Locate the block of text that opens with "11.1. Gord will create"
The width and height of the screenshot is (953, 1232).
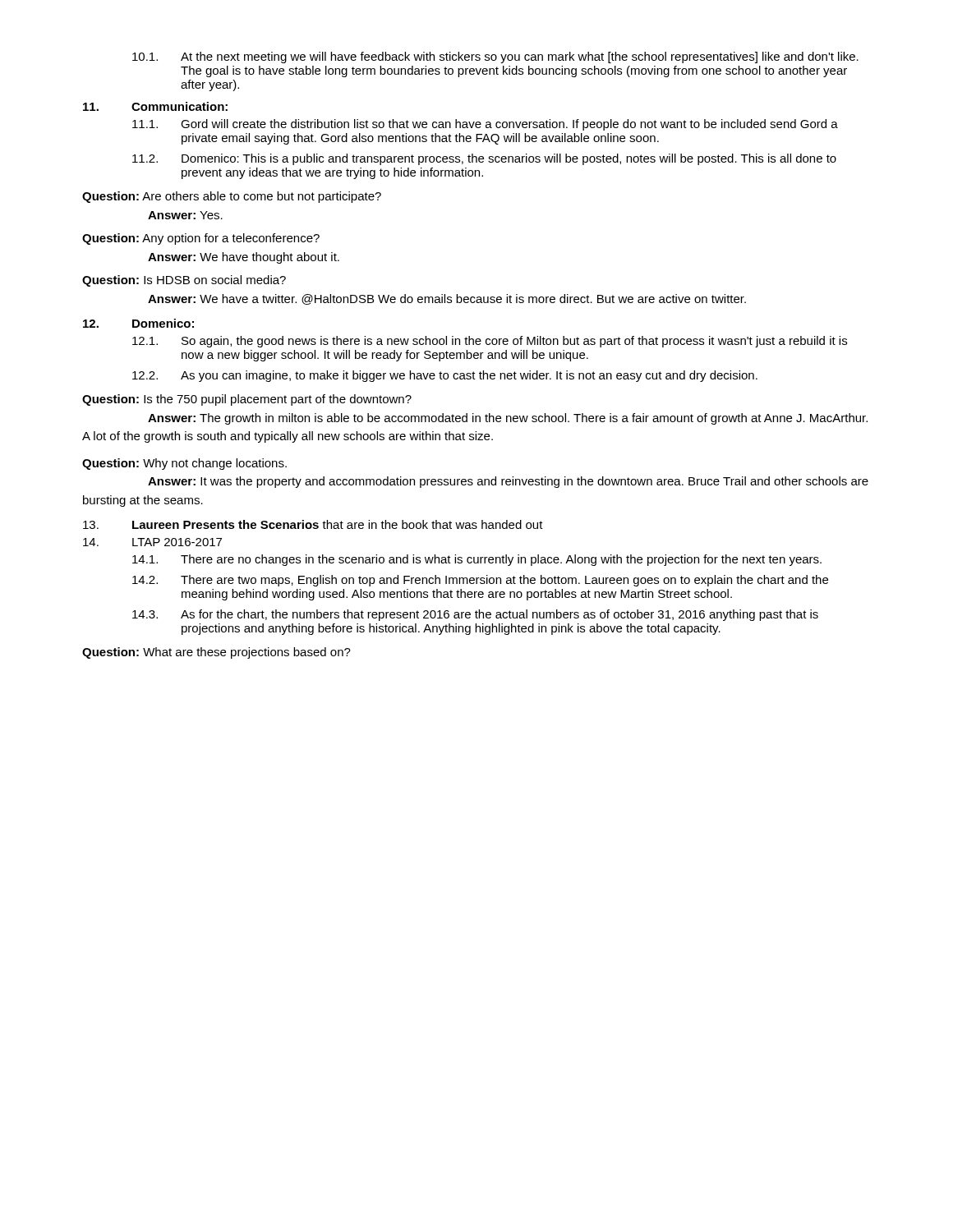pos(476,131)
